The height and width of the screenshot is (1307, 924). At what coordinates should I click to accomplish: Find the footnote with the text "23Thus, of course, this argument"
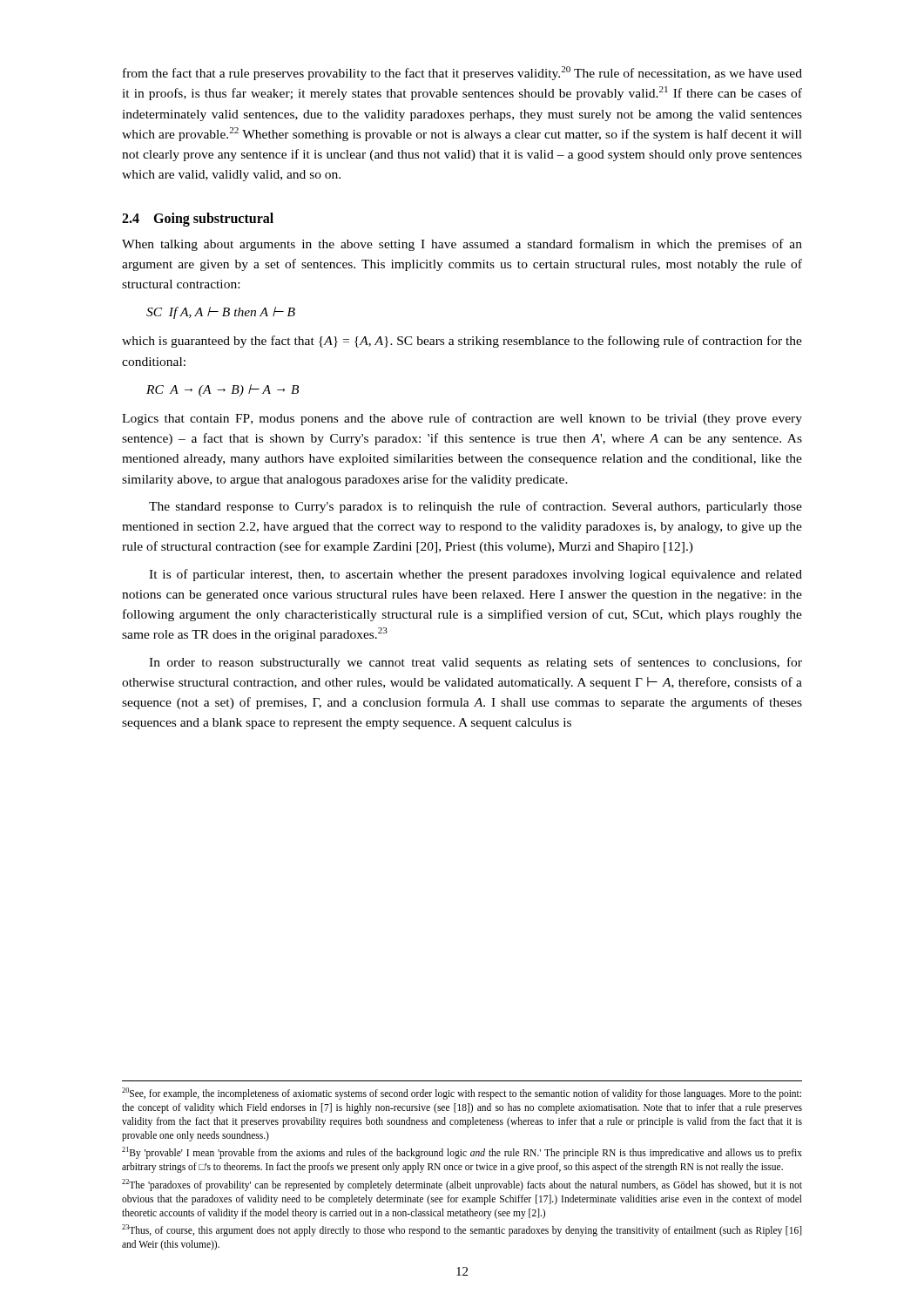[x=462, y=1236]
